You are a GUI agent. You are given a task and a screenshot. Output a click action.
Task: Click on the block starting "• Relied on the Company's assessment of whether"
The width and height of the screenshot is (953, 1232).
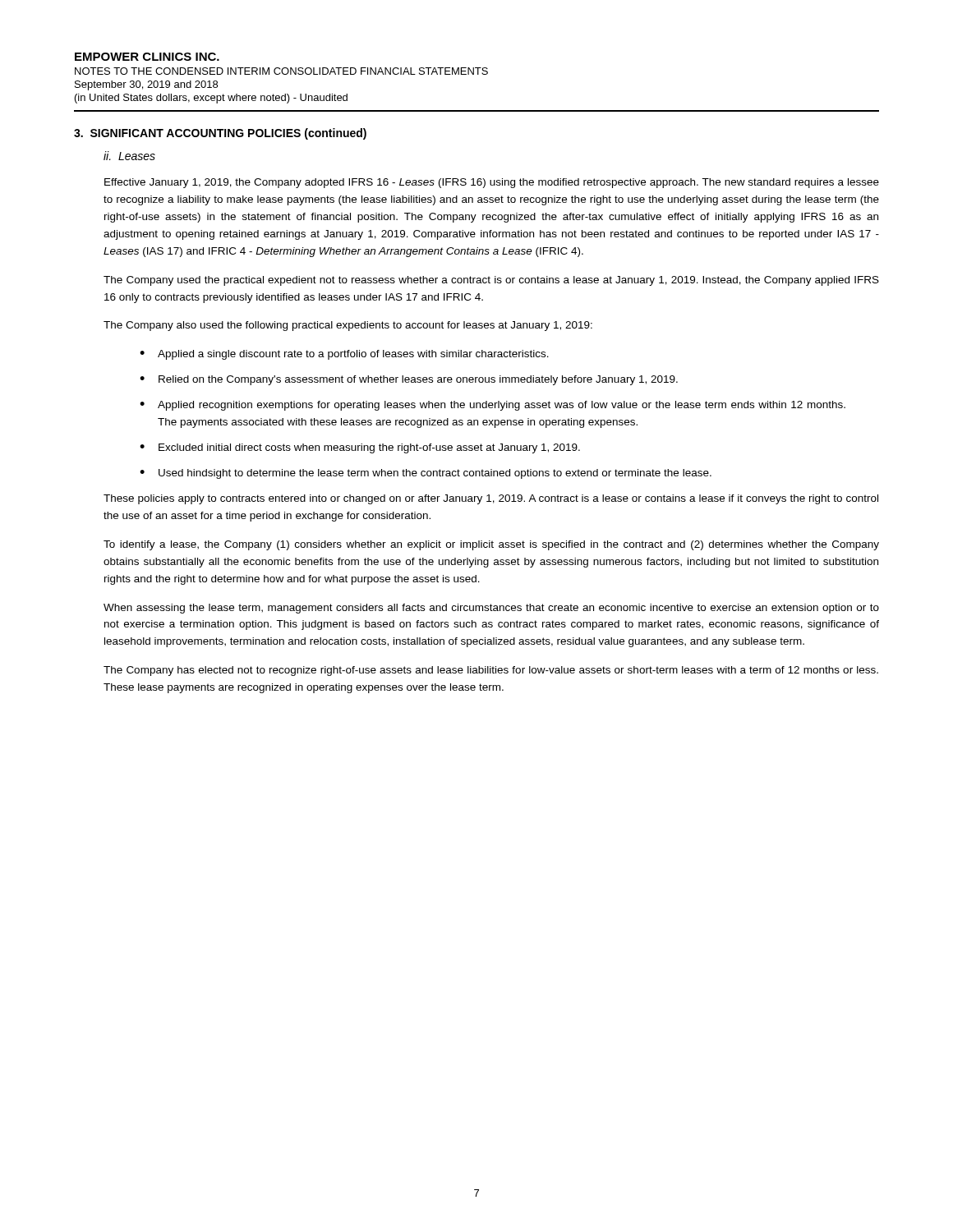click(x=493, y=380)
